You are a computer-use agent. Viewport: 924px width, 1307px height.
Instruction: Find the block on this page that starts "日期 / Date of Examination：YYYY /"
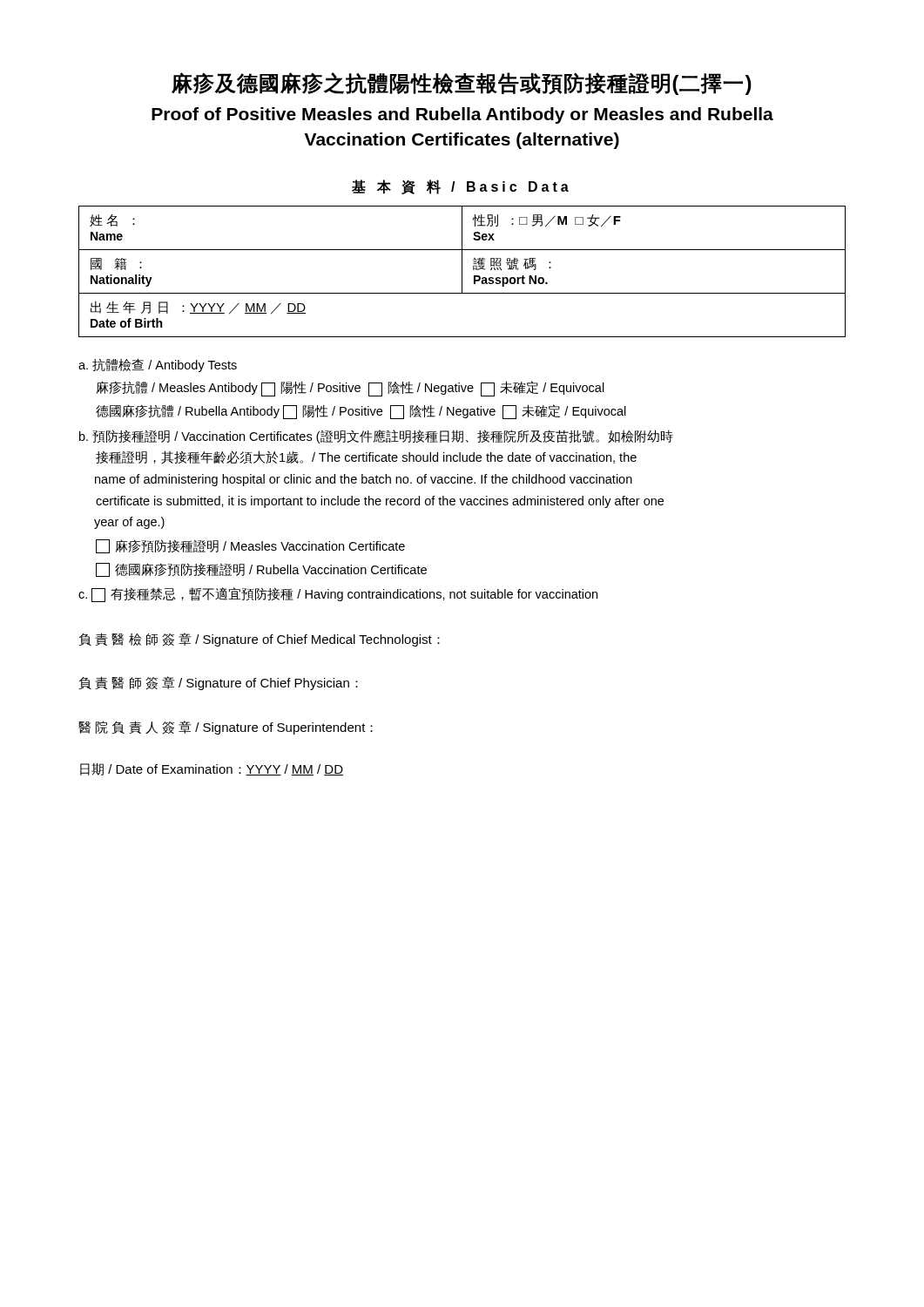tap(211, 769)
